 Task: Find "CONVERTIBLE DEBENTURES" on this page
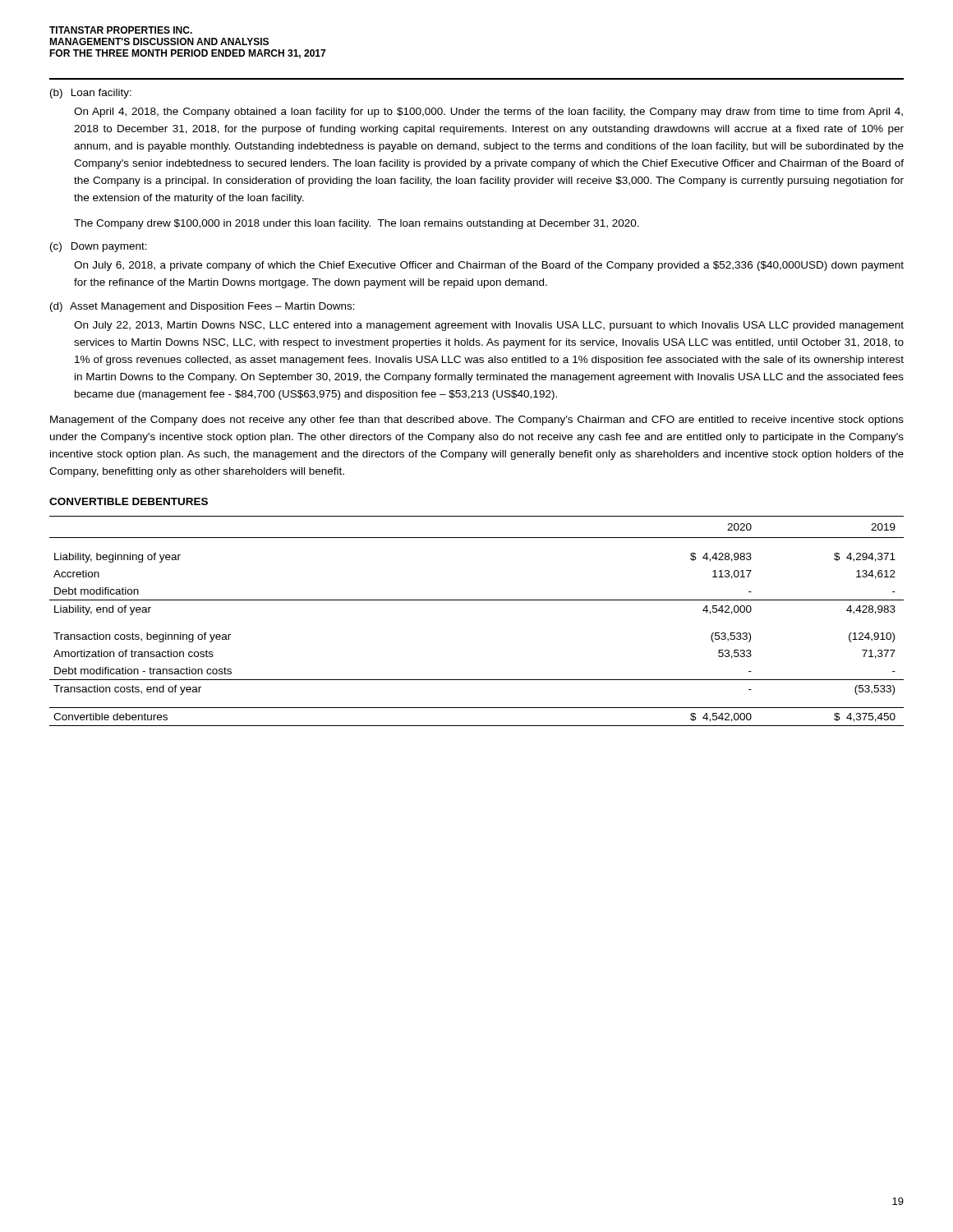coord(129,501)
